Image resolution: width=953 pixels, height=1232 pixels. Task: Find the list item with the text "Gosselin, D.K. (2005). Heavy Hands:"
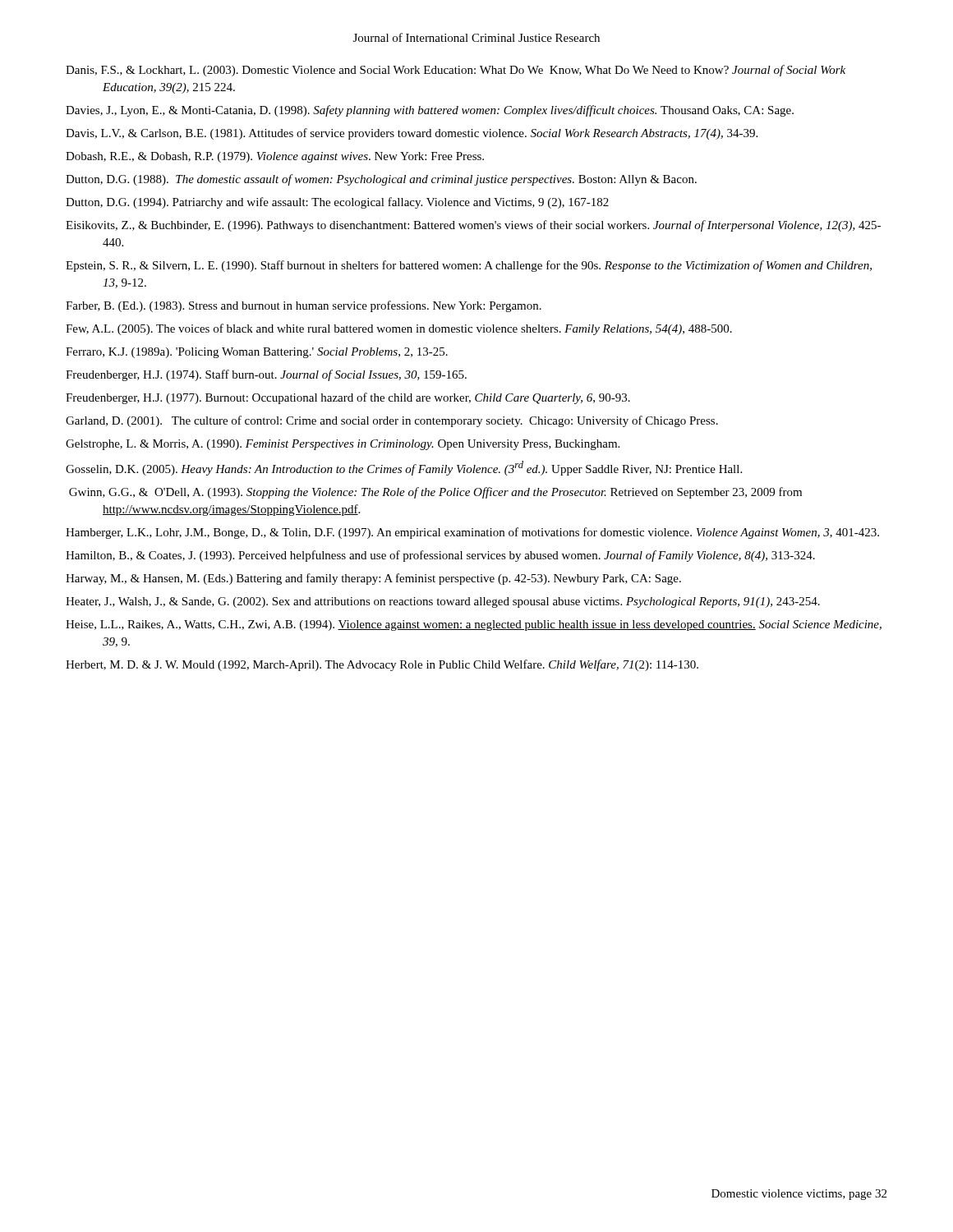(x=404, y=467)
